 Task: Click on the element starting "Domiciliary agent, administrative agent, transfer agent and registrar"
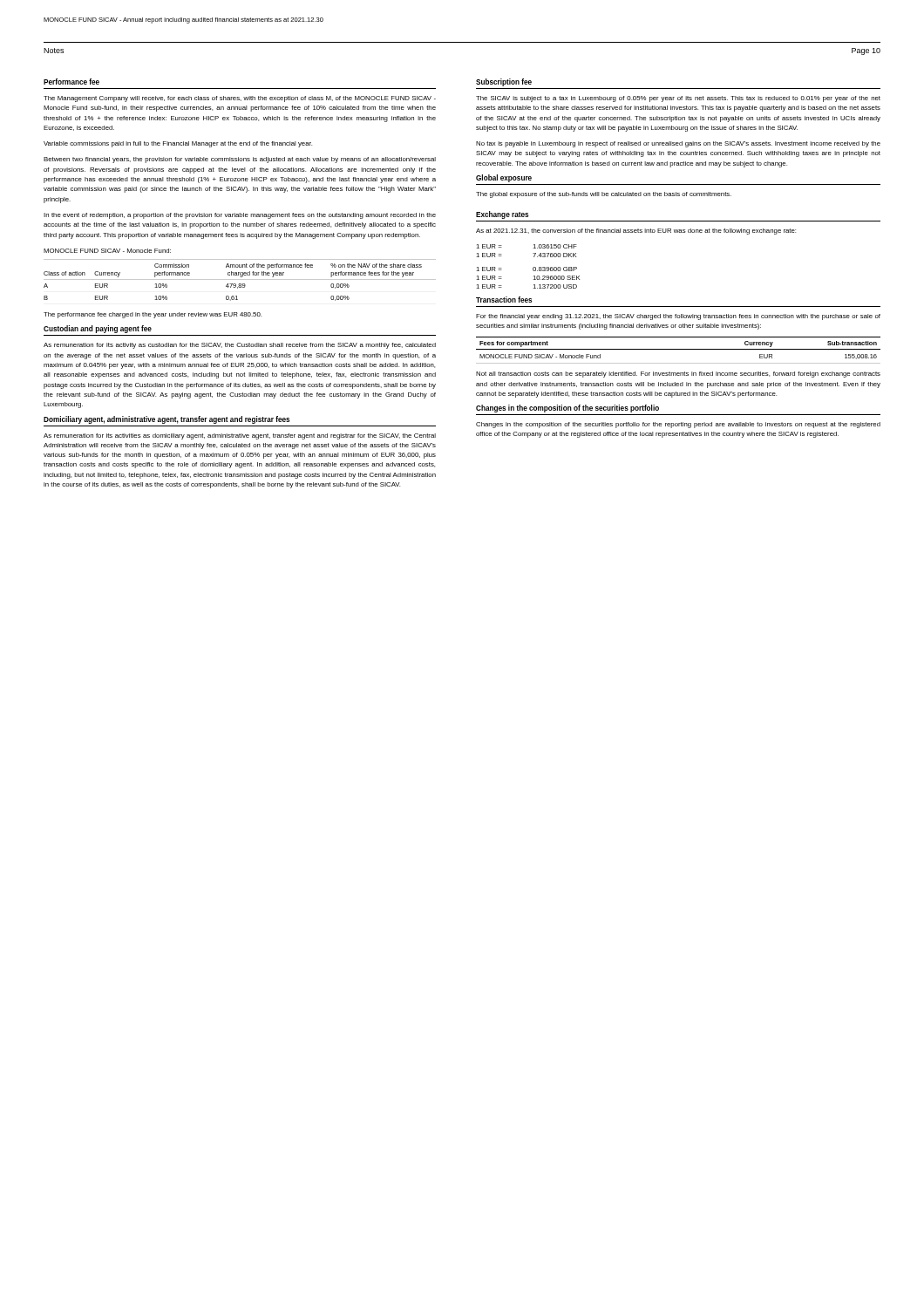point(167,419)
